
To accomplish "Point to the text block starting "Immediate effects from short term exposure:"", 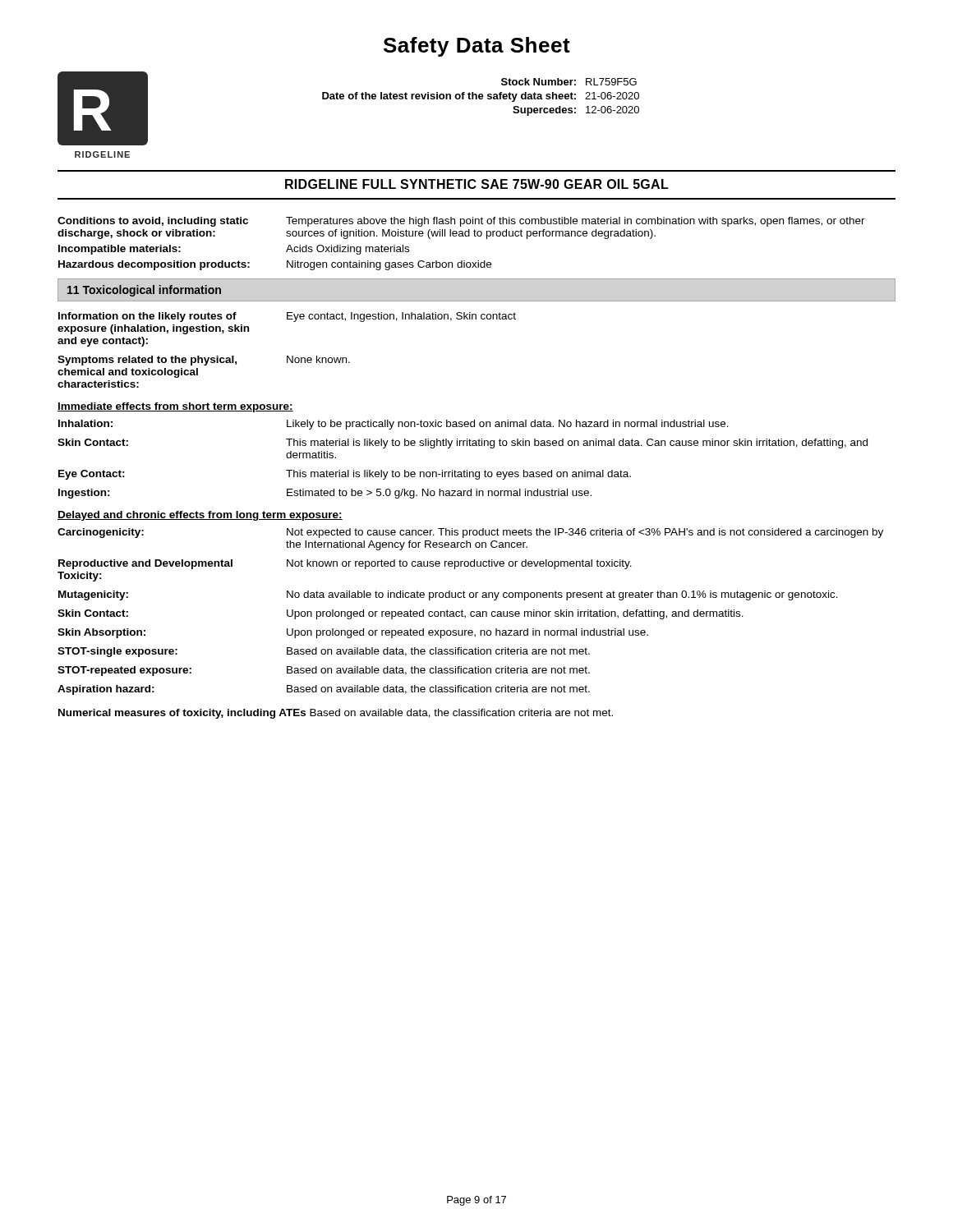I will (175, 406).
